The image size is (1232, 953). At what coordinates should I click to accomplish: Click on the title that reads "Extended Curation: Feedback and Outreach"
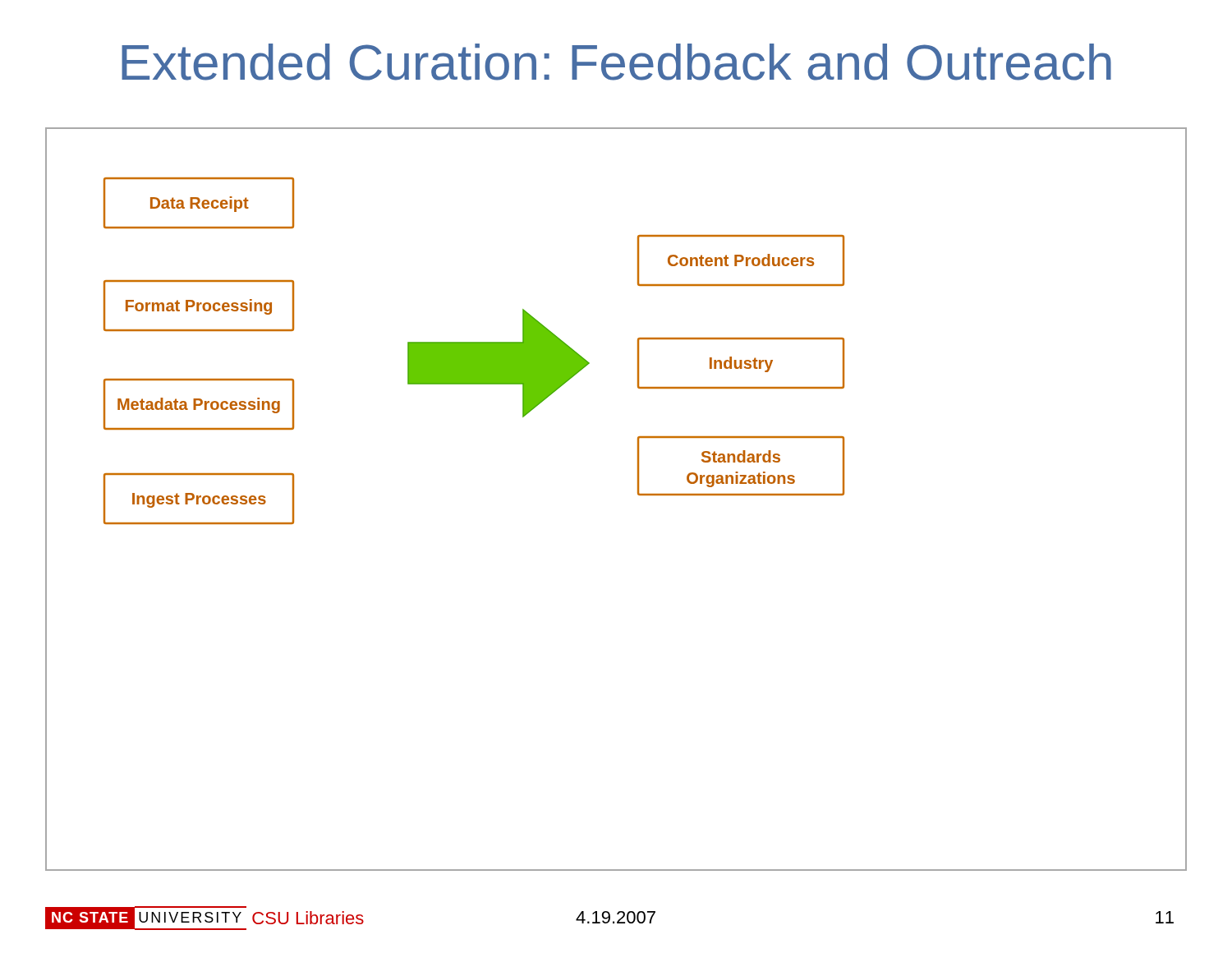(x=616, y=62)
